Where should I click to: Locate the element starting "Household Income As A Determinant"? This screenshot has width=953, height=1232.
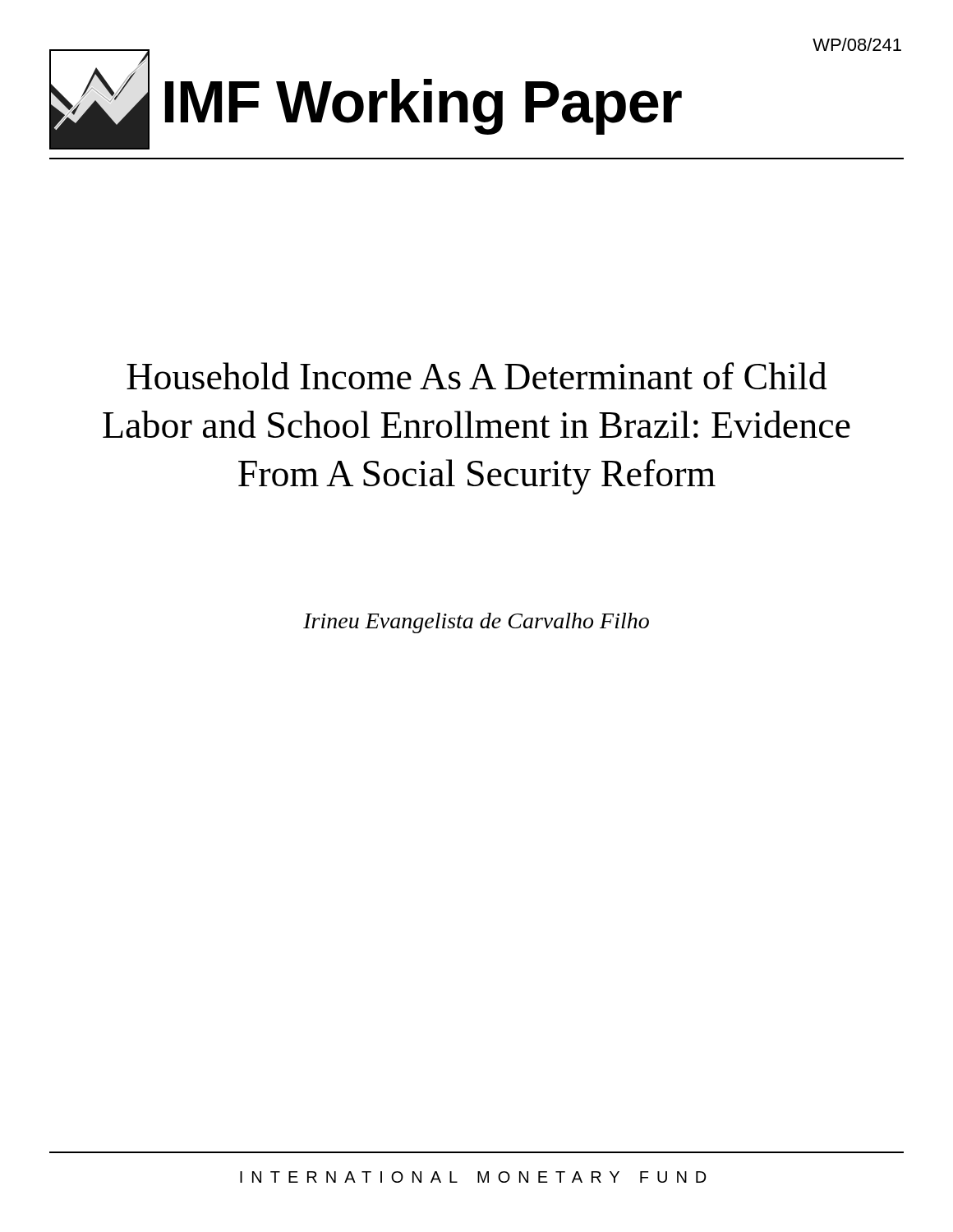click(x=476, y=426)
